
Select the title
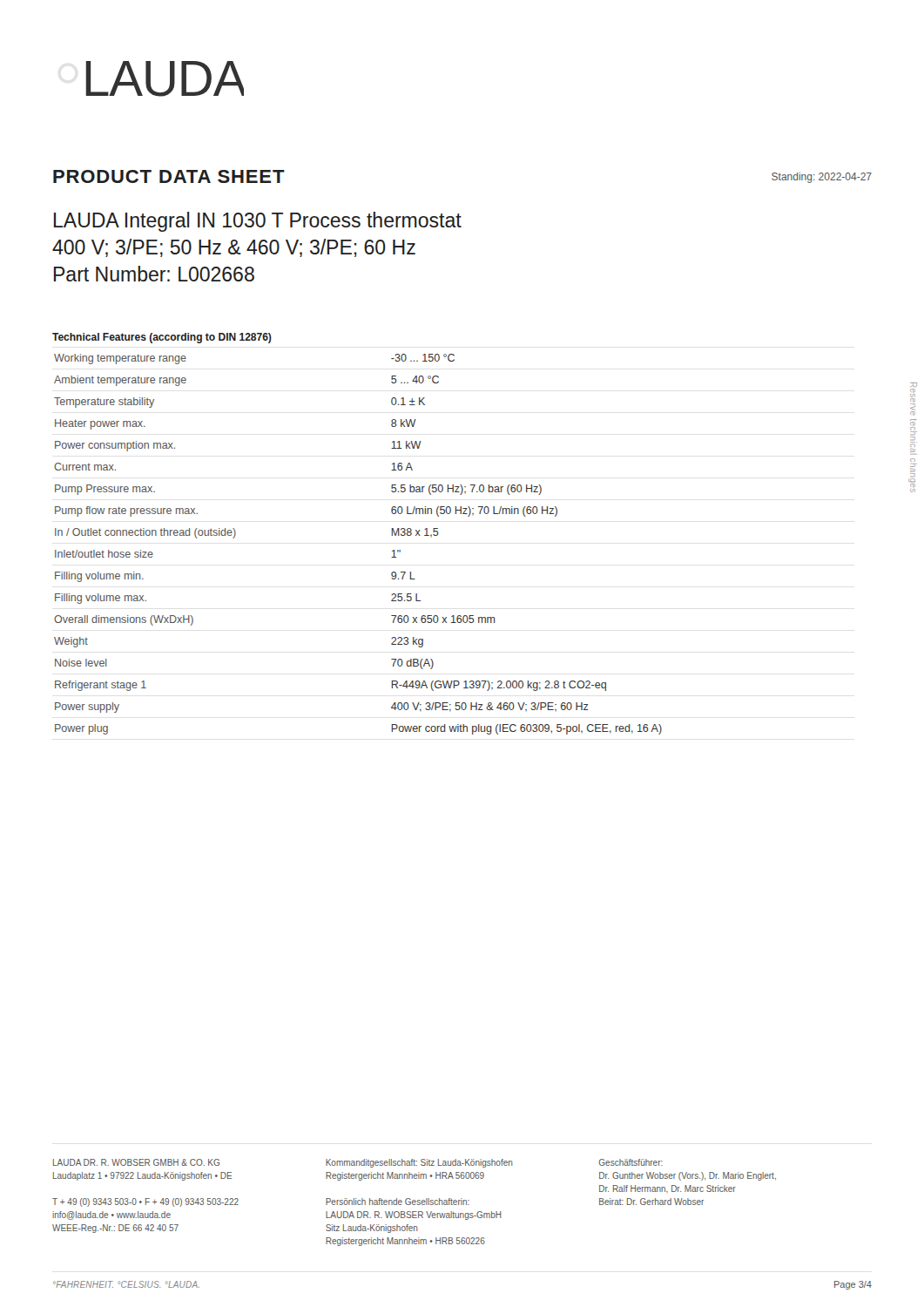pos(169,176)
